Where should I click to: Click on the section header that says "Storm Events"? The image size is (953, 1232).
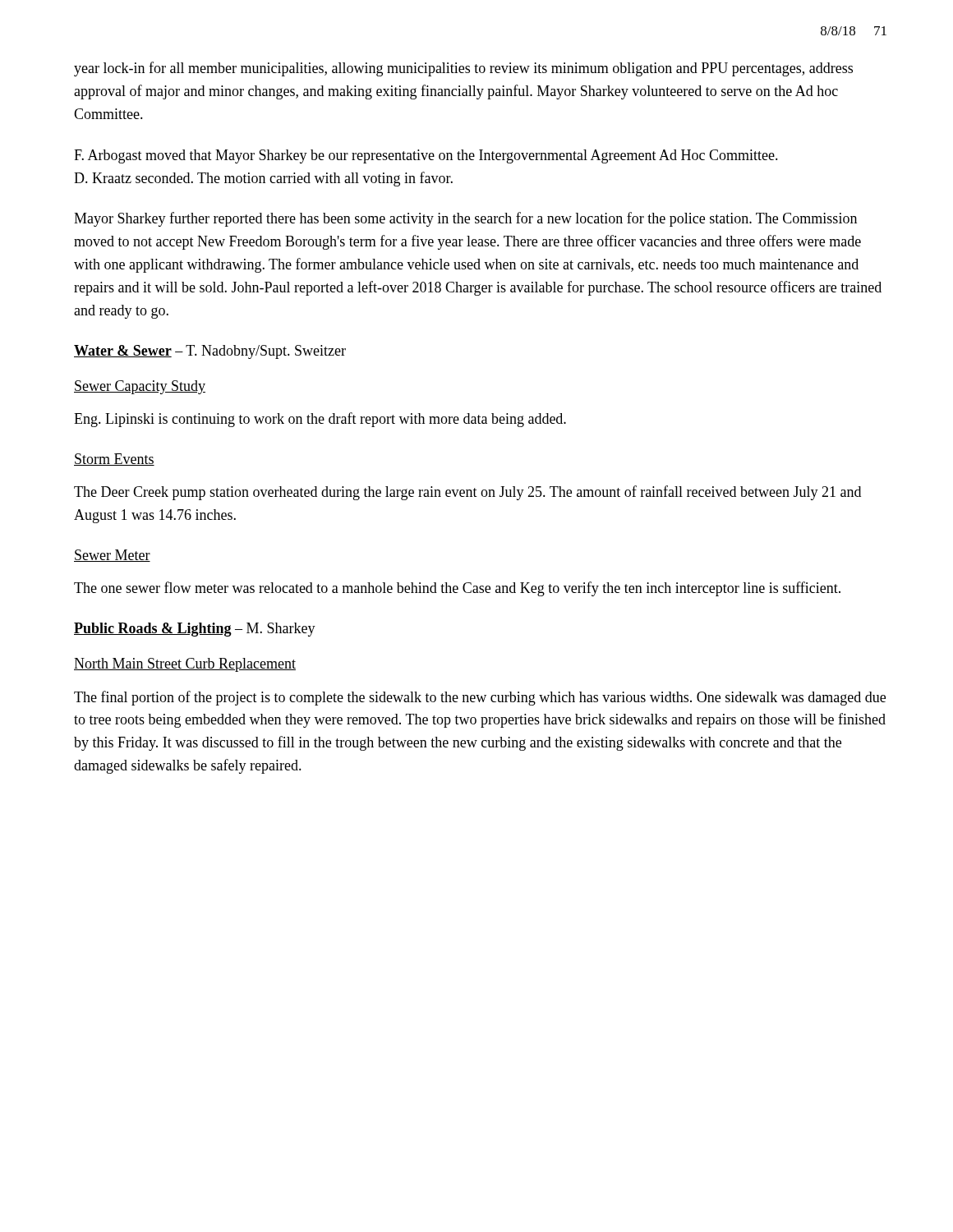pos(114,459)
